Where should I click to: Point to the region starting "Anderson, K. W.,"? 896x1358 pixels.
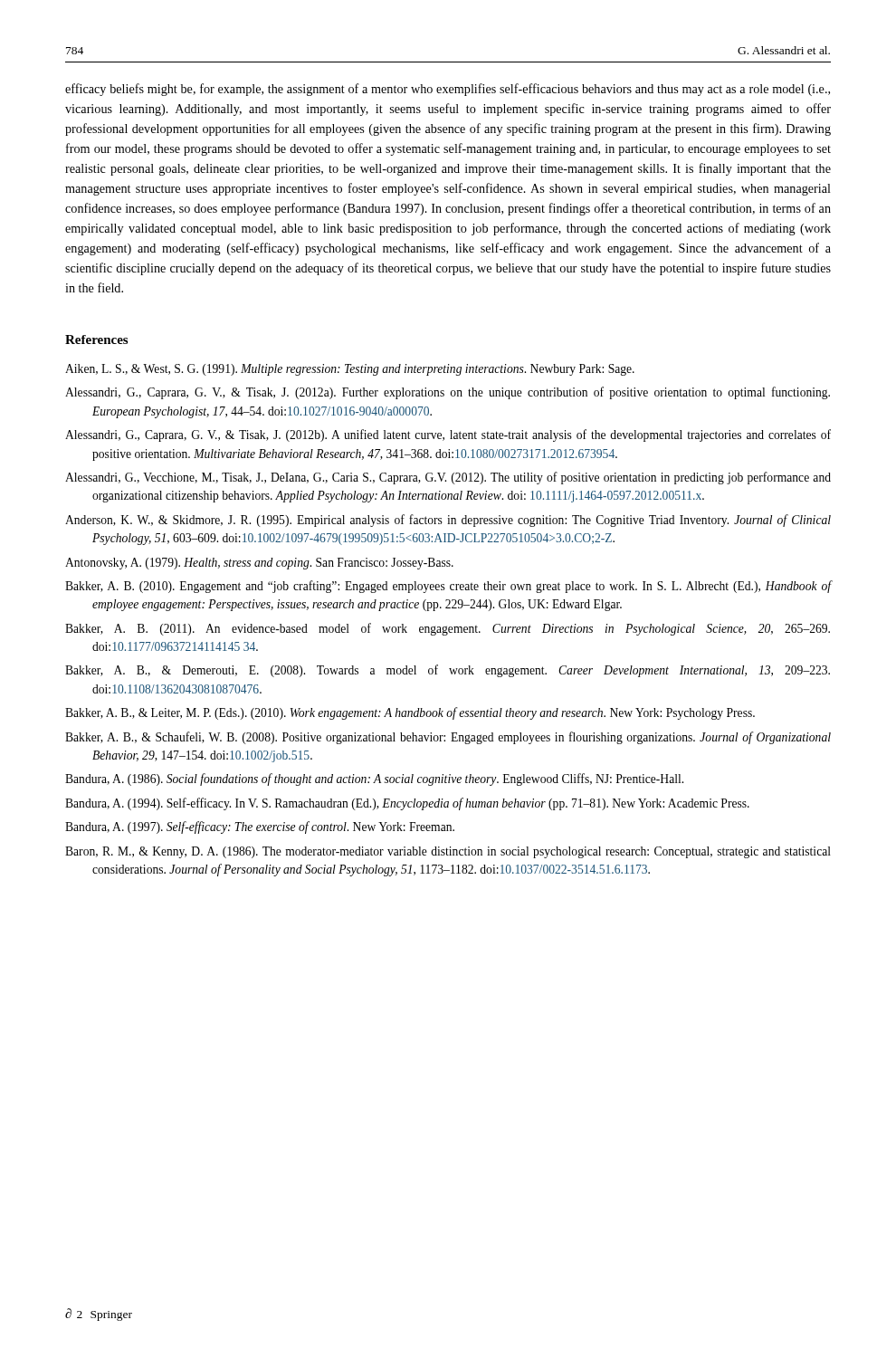click(448, 529)
